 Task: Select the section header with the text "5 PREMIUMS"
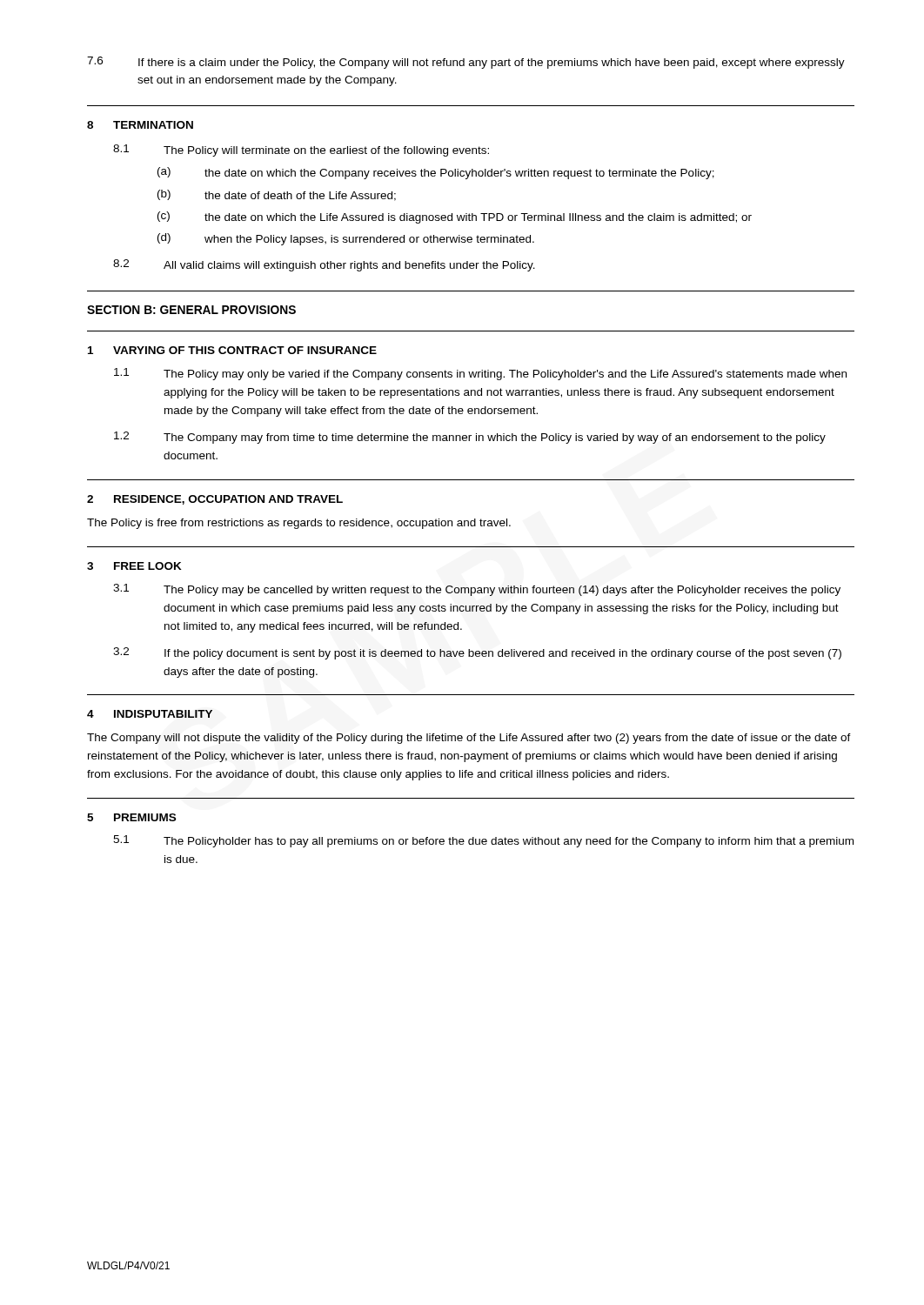132,818
